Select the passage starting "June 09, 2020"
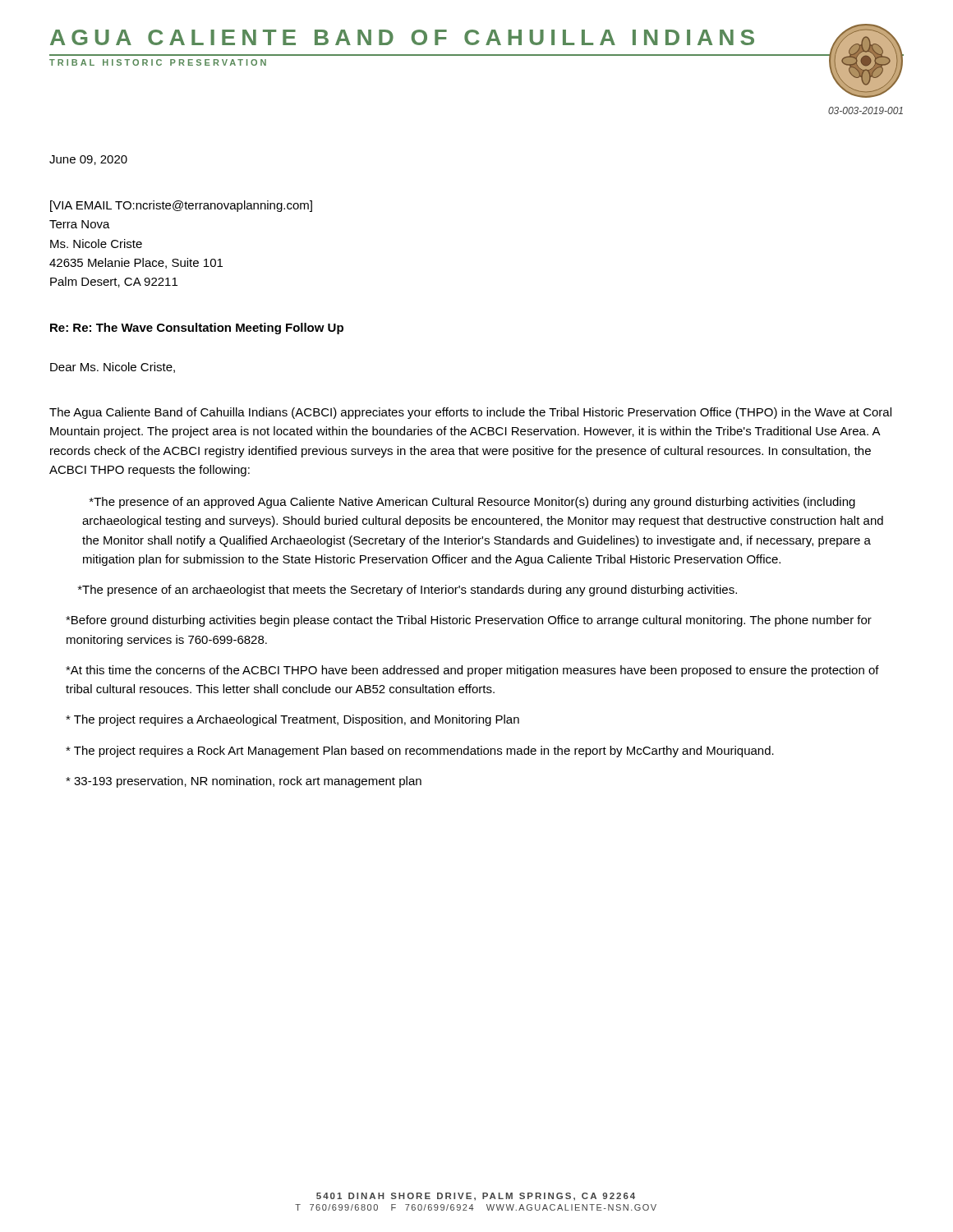 pyautogui.click(x=88, y=159)
